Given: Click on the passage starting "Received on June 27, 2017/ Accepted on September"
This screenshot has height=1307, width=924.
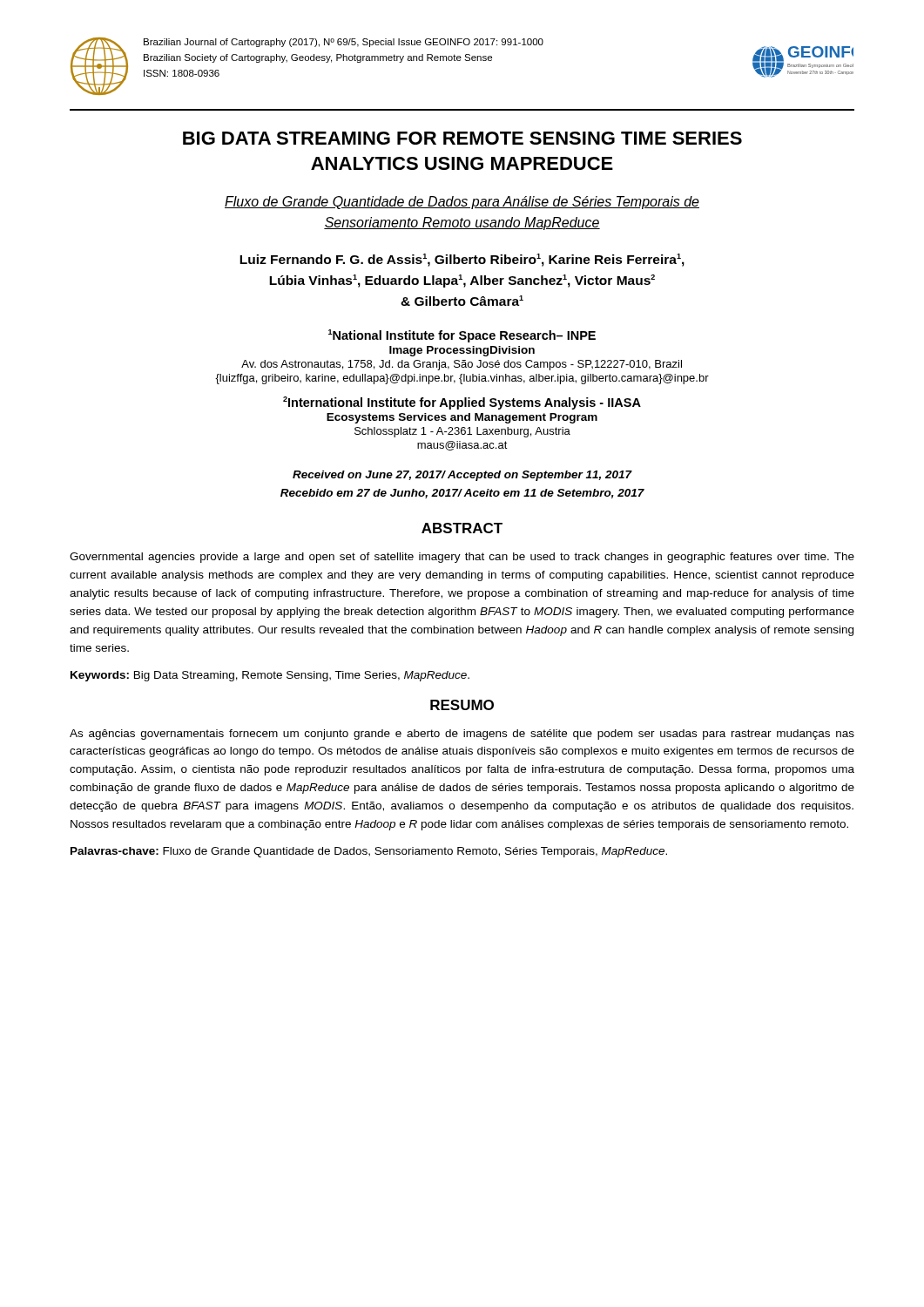Looking at the screenshot, I should click(x=462, y=484).
